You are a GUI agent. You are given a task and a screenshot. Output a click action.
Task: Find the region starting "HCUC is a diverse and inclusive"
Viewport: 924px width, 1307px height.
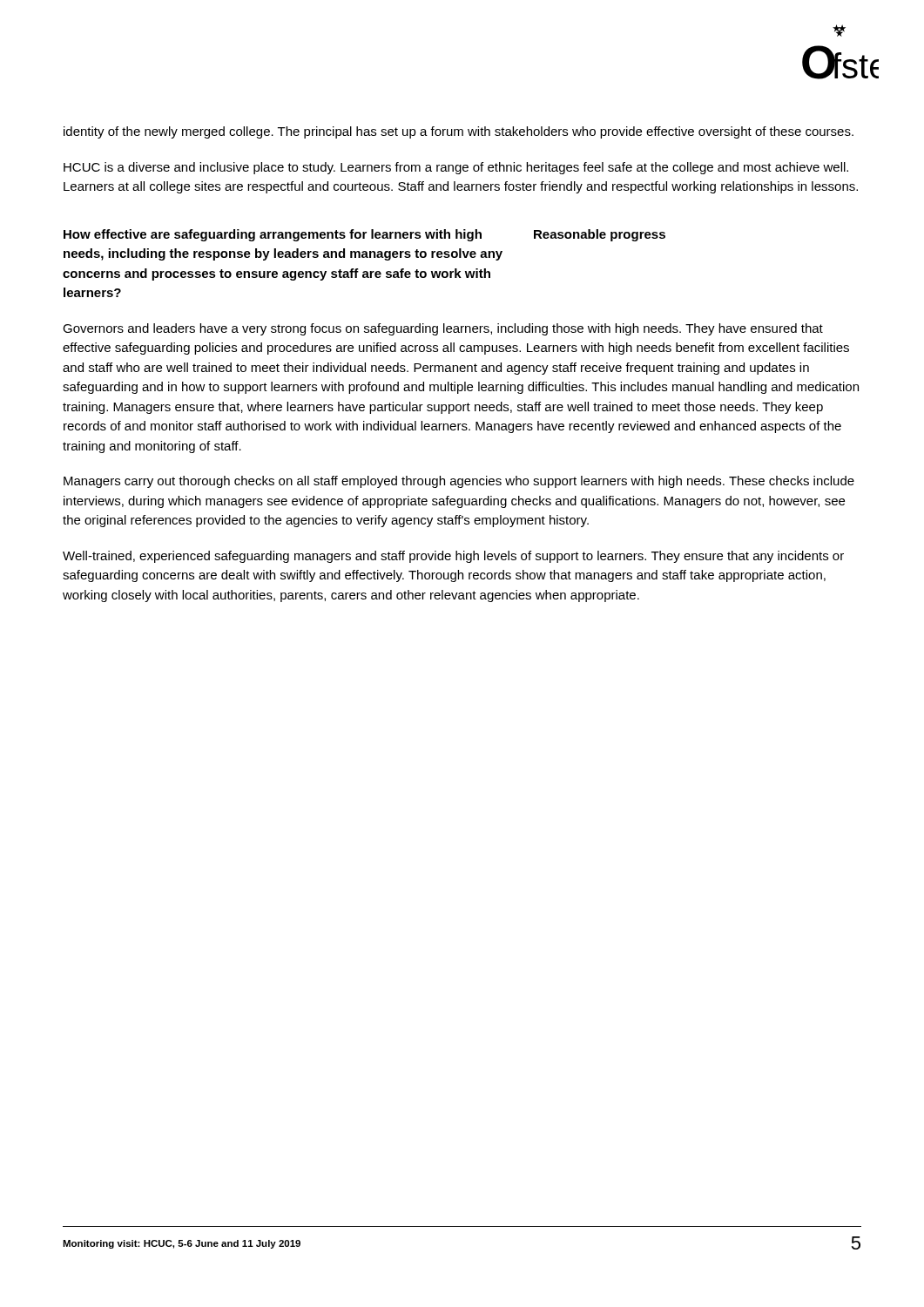click(x=461, y=176)
